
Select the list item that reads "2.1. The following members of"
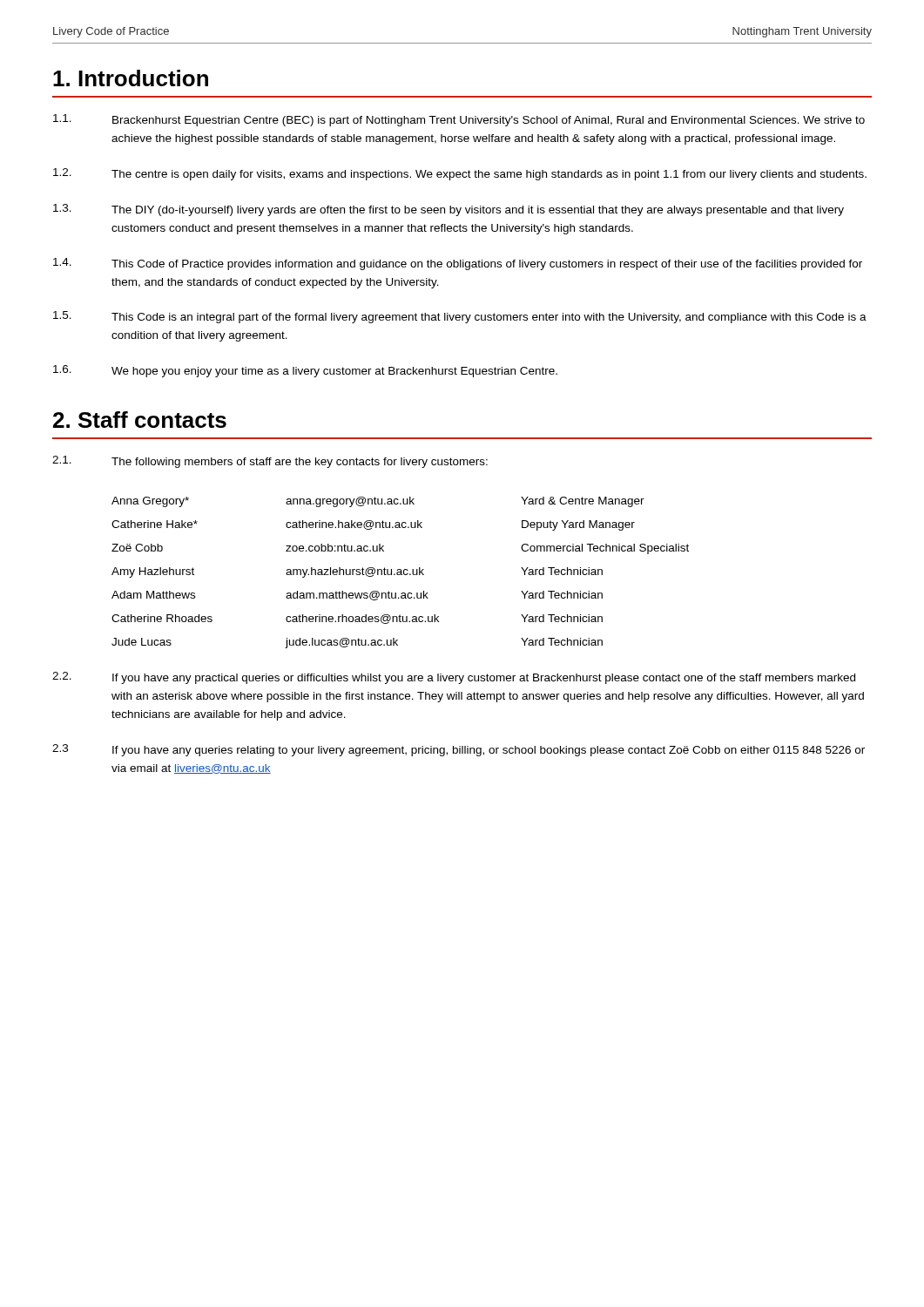click(x=462, y=462)
